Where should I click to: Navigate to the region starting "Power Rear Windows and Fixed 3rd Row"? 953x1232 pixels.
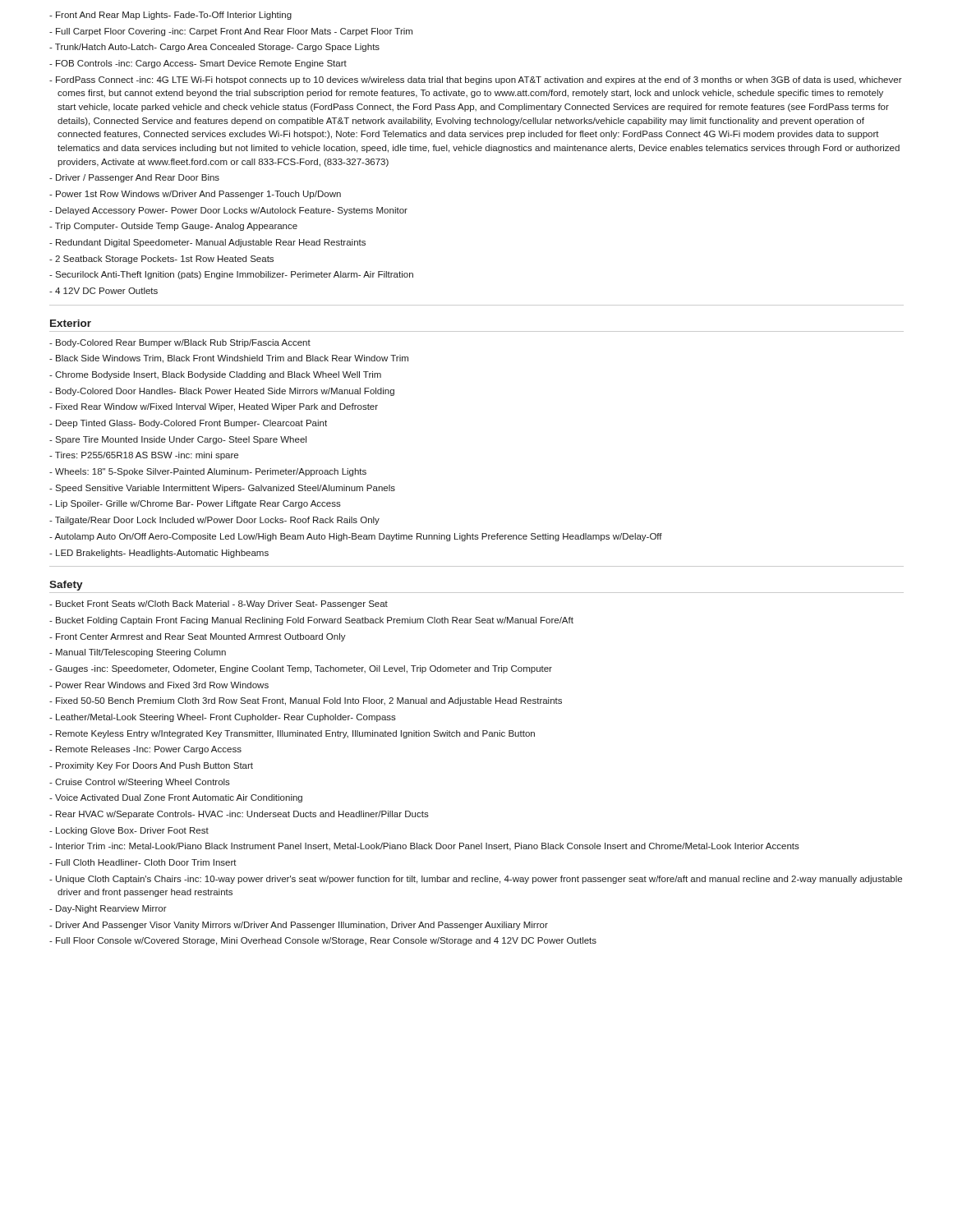tap(162, 685)
